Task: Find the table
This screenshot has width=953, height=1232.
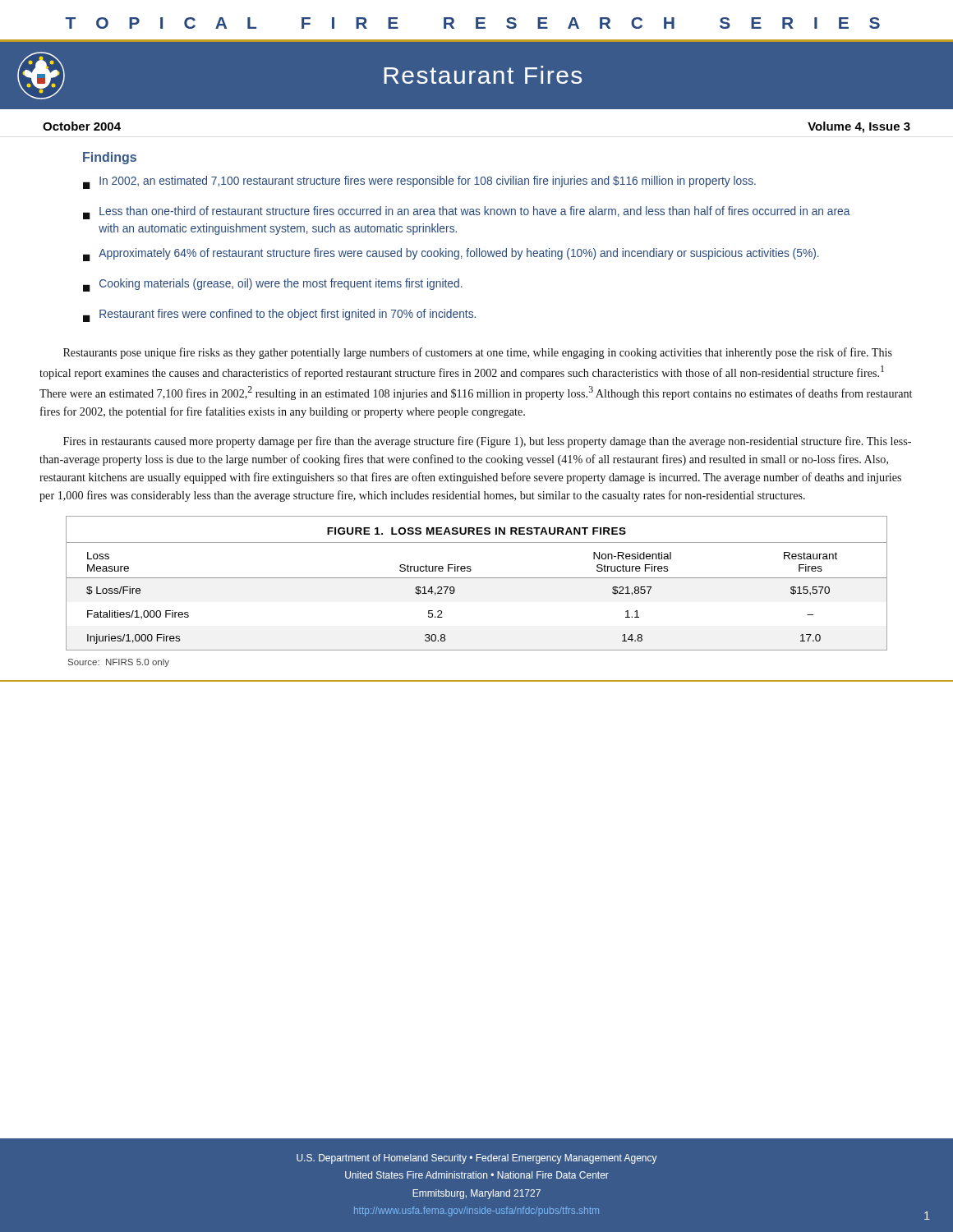Action: 476,583
